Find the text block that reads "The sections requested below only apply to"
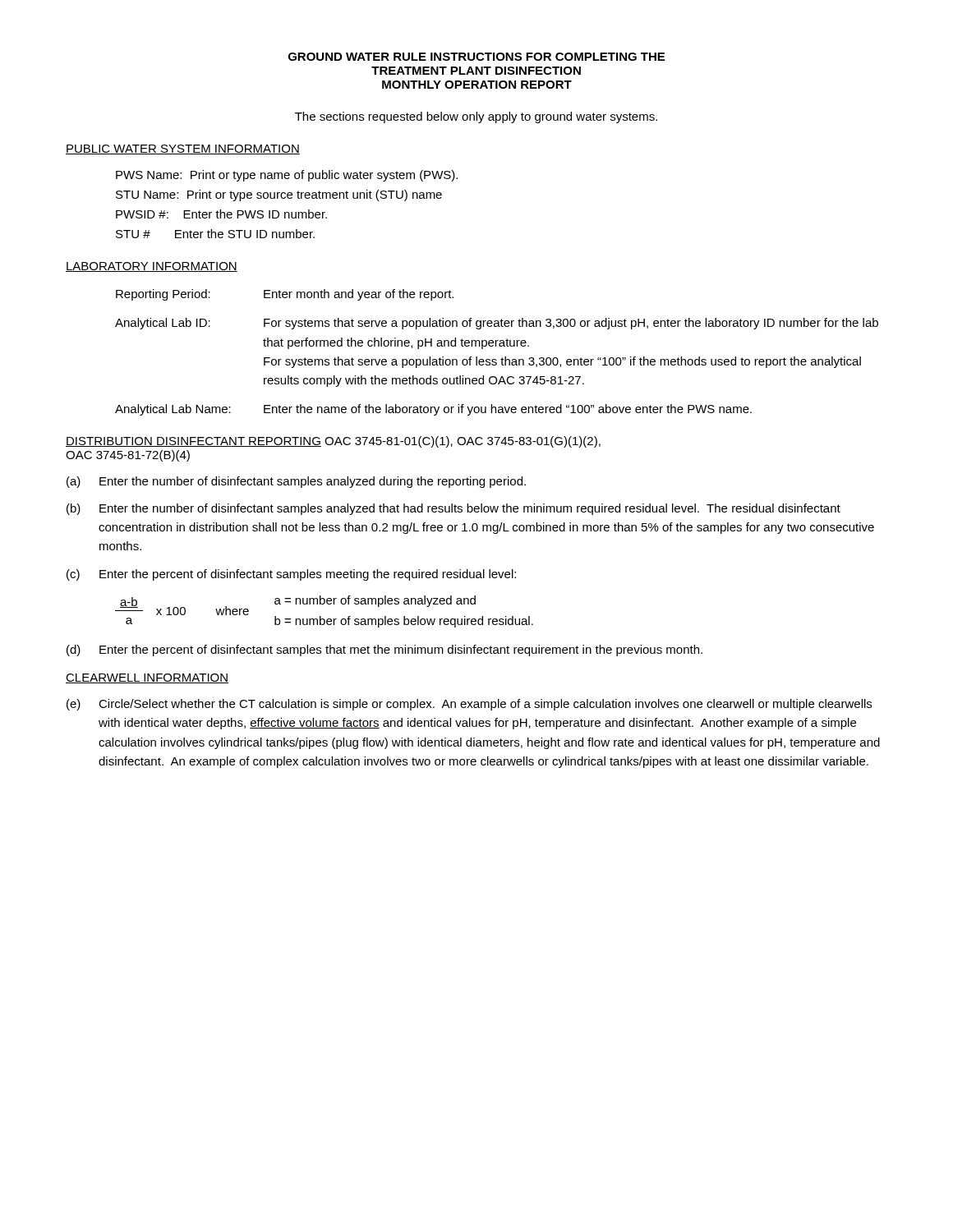This screenshot has height=1232, width=953. [476, 116]
